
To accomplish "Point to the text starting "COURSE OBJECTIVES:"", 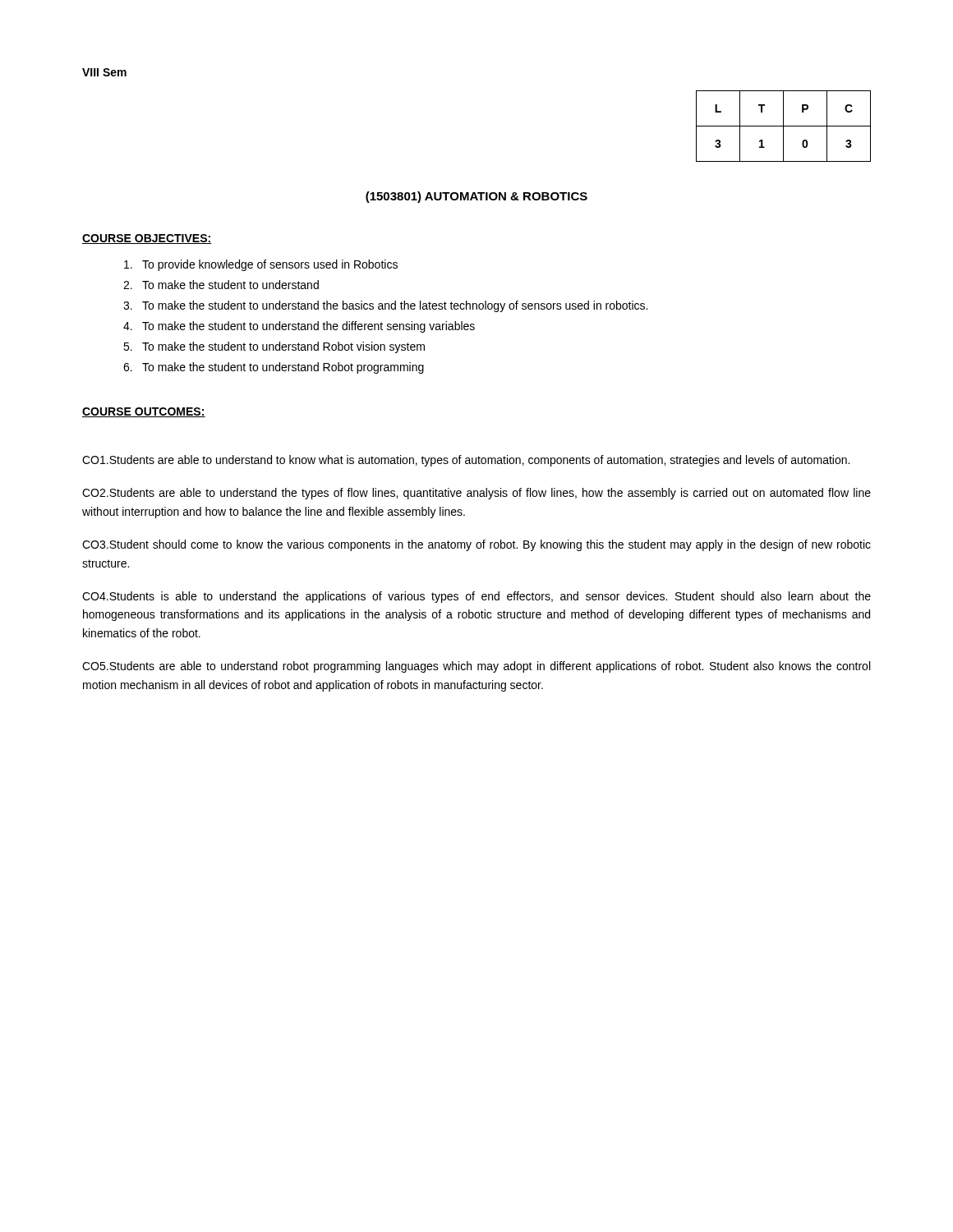I will point(147,238).
